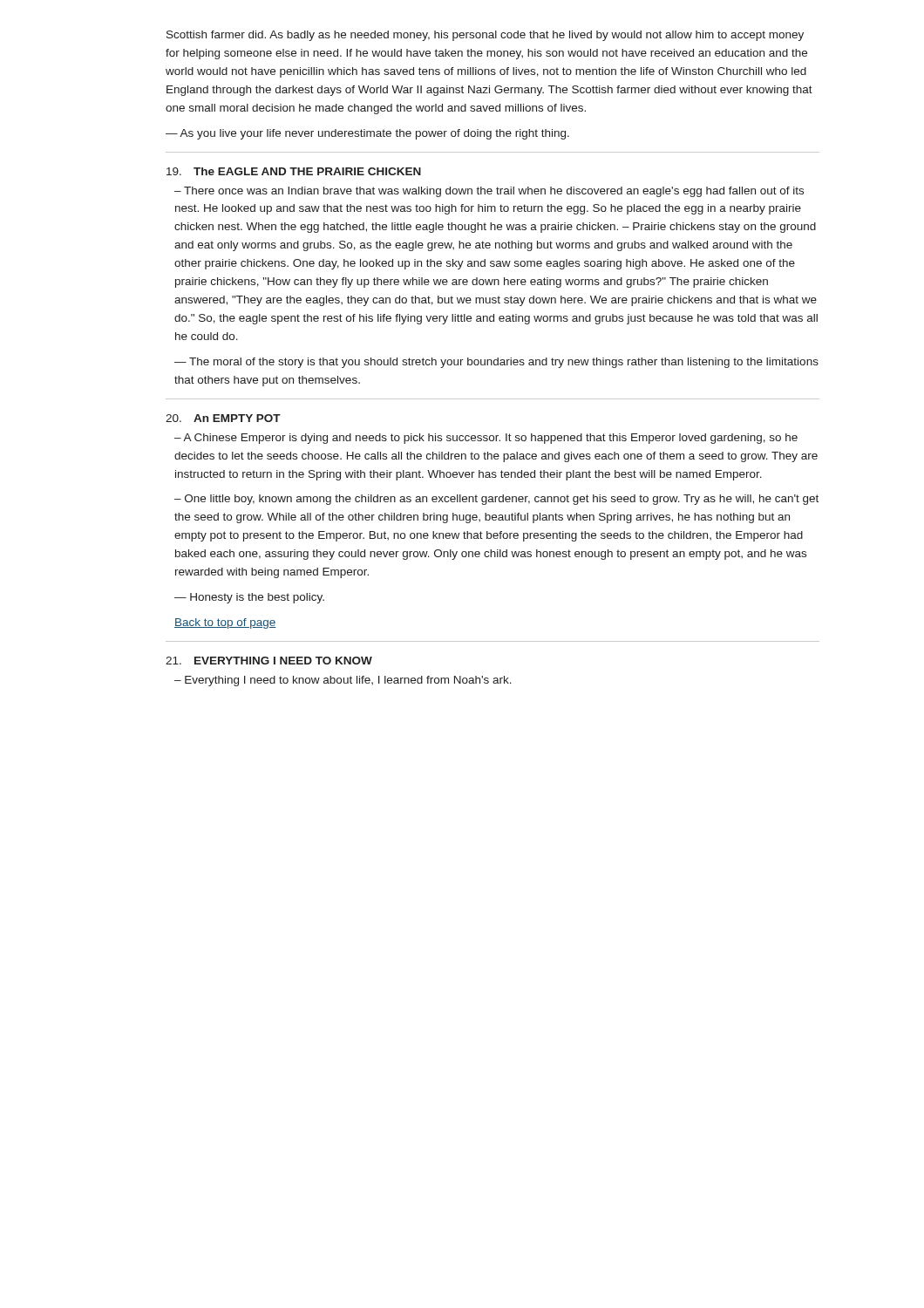Image resolution: width=924 pixels, height=1308 pixels.
Task: Where is the passage that starts "— As you live your life never"?
Action: [x=368, y=133]
